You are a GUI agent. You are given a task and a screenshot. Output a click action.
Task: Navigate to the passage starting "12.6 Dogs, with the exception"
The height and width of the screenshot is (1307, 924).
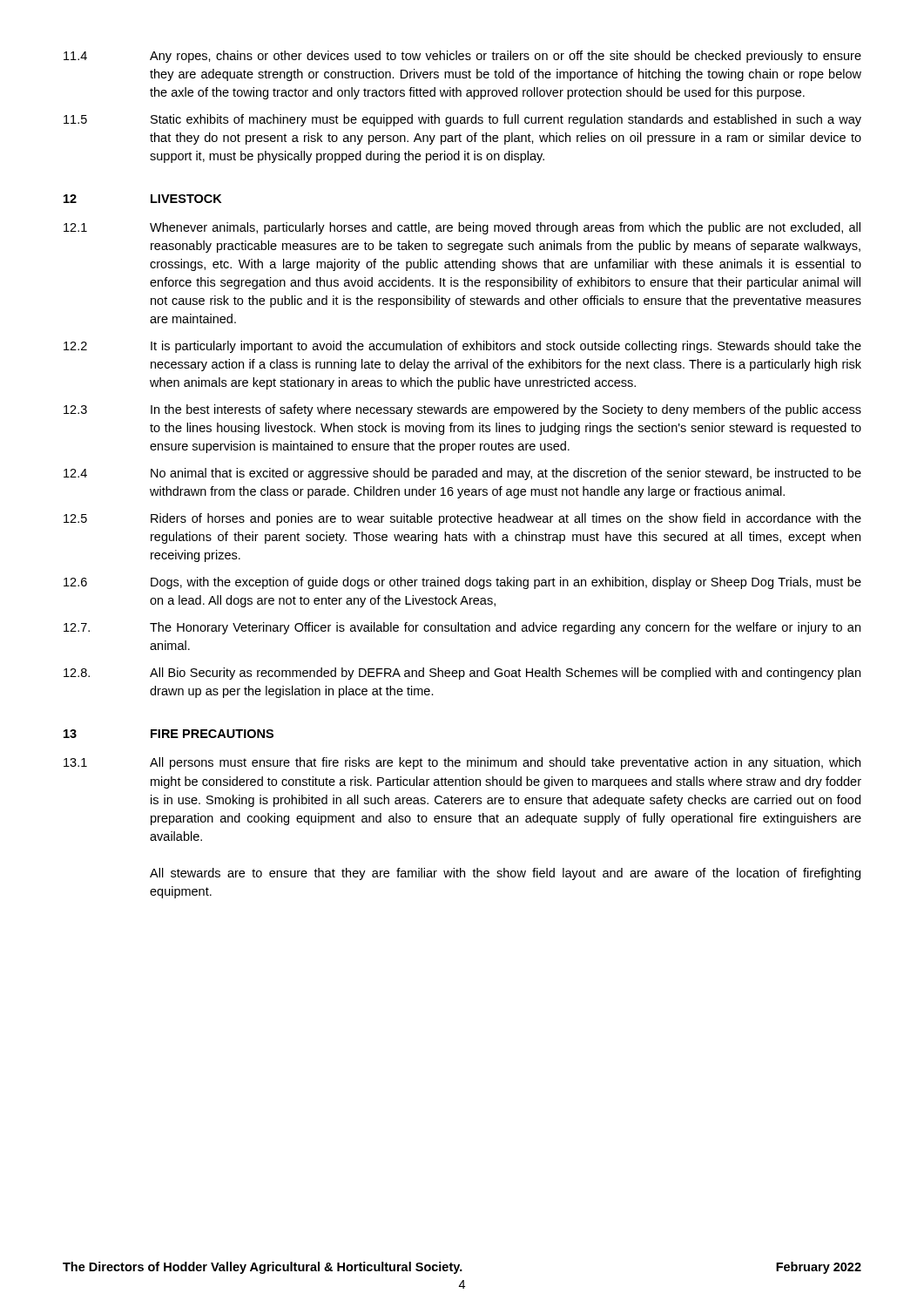[x=462, y=592]
